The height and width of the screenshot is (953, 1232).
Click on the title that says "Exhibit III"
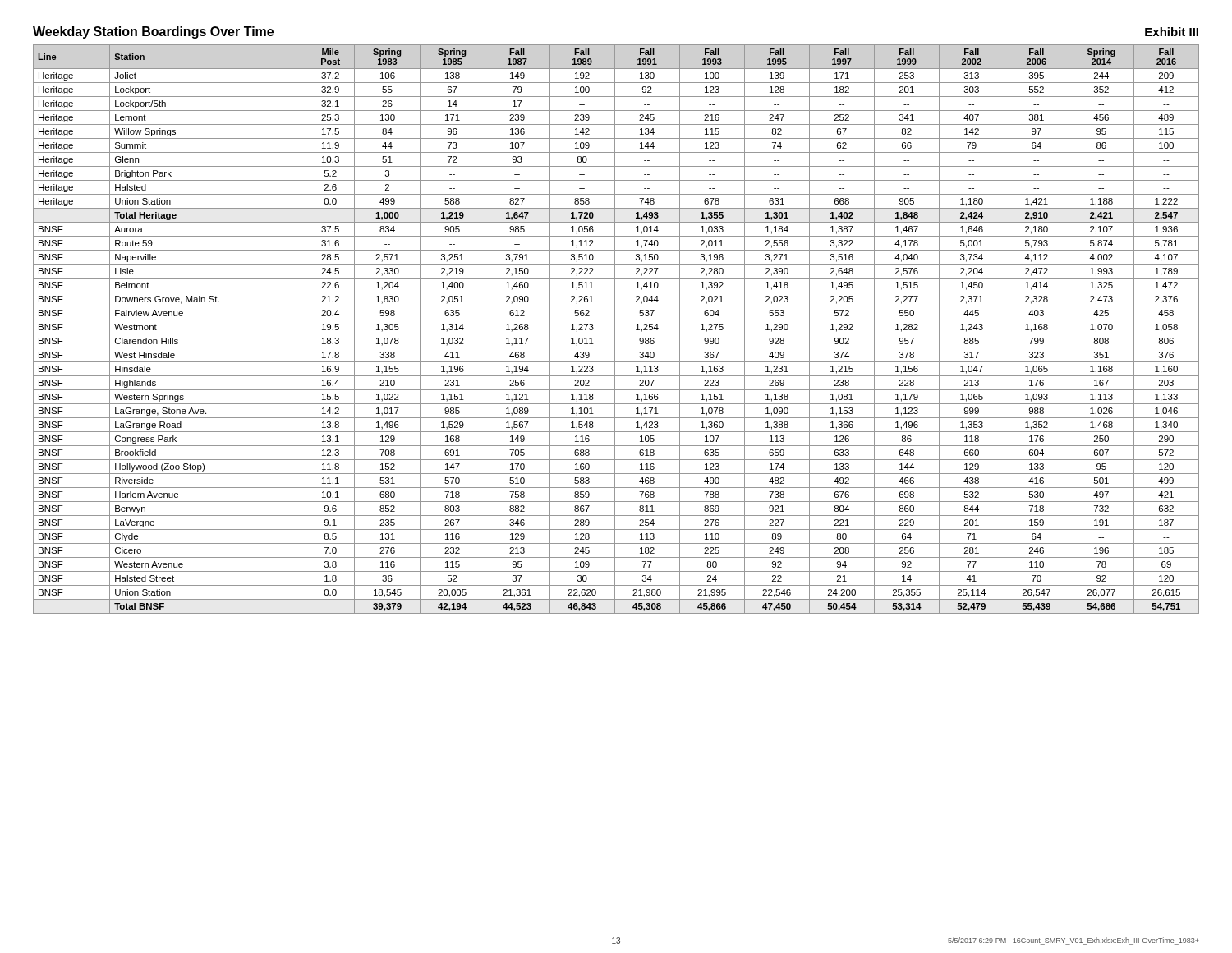pyautogui.click(x=1172, y=32)
